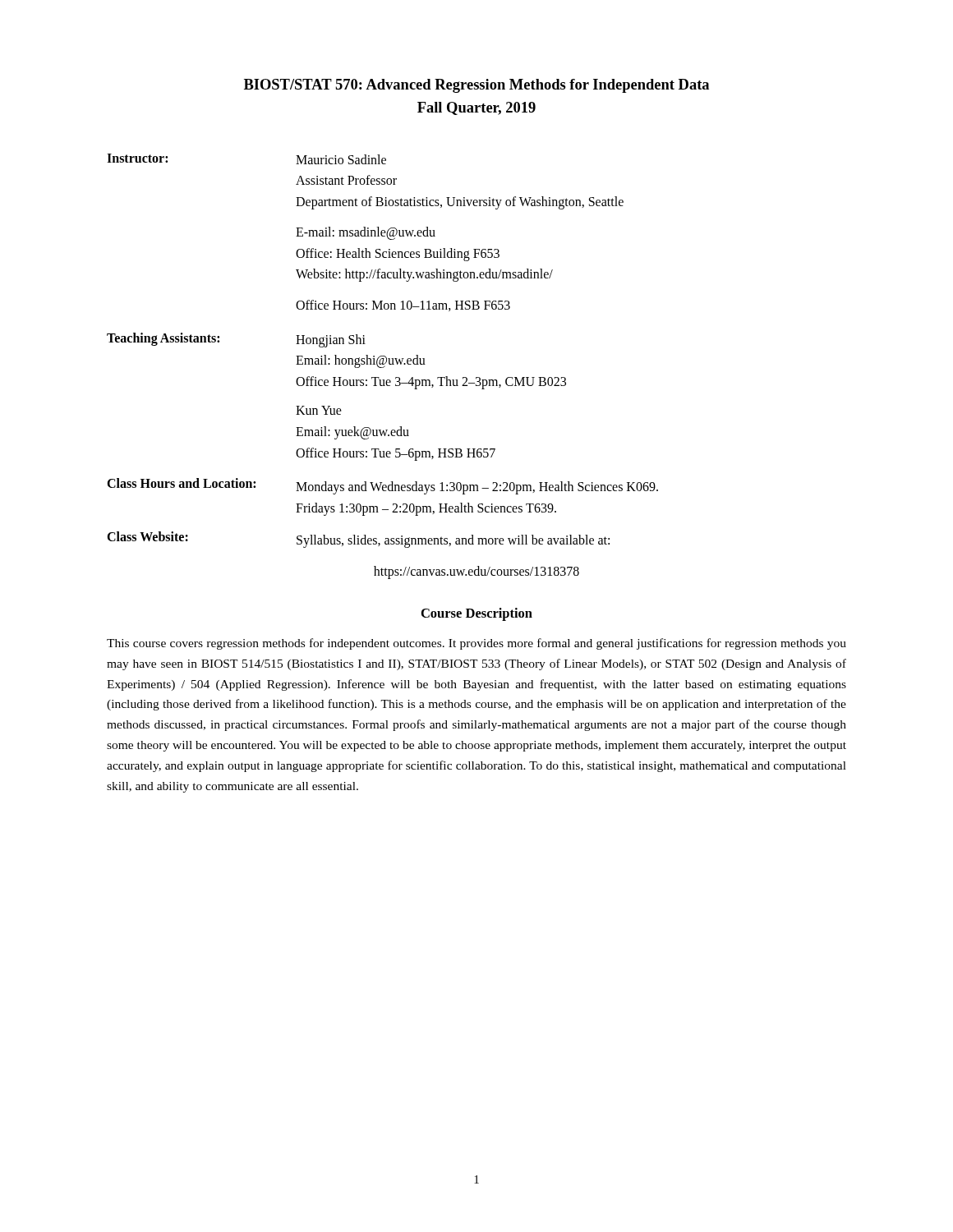
Task: Navigate to the region starting "BIOST/STAT 570: Advanced Regression"
Action: point(476,97)
